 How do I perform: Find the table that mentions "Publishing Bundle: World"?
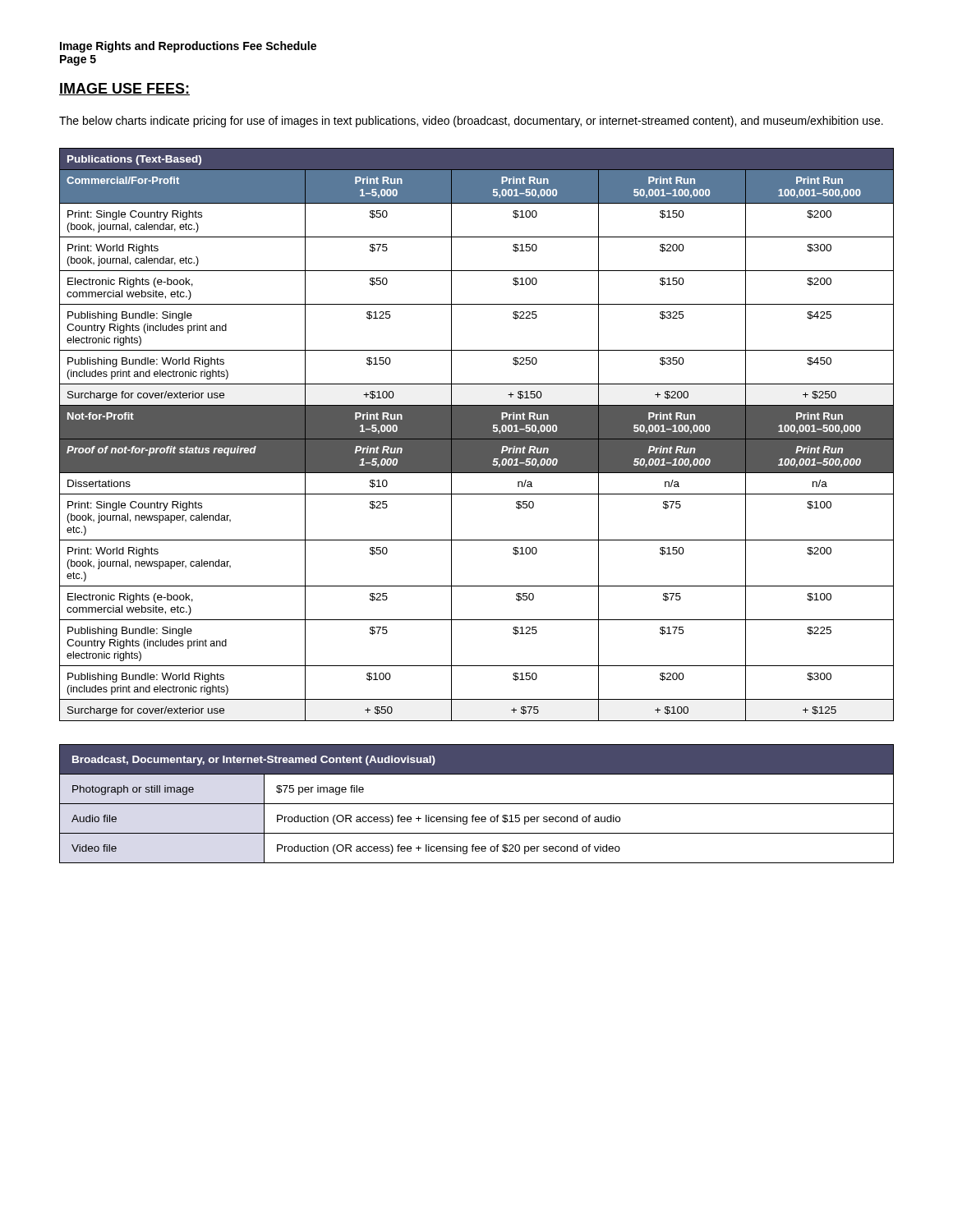(x=476, y=434)
